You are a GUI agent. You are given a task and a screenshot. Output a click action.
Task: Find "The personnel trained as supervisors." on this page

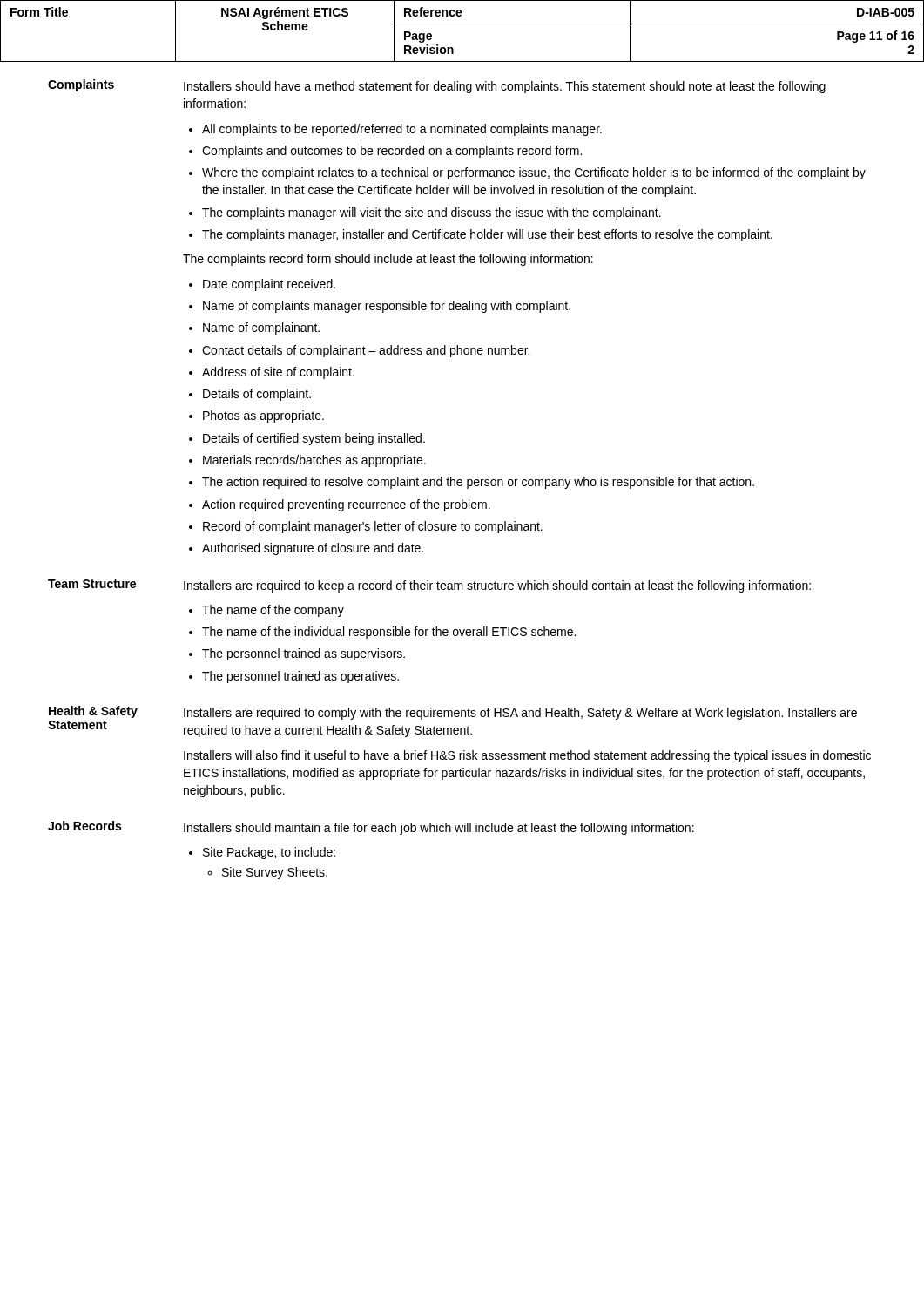coord(304,654)
